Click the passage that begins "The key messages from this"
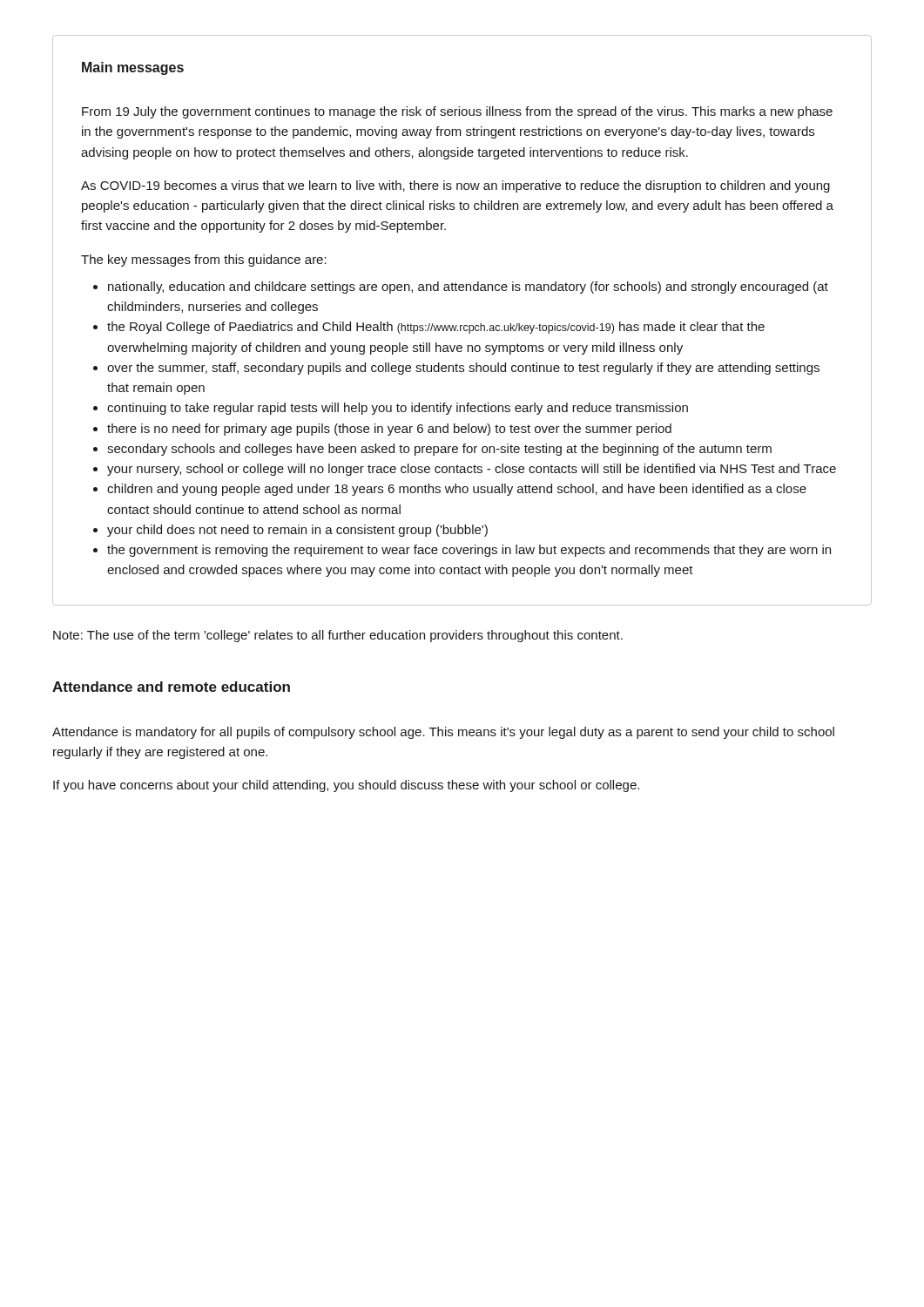The image size is (924, 1307). point(204,261)
